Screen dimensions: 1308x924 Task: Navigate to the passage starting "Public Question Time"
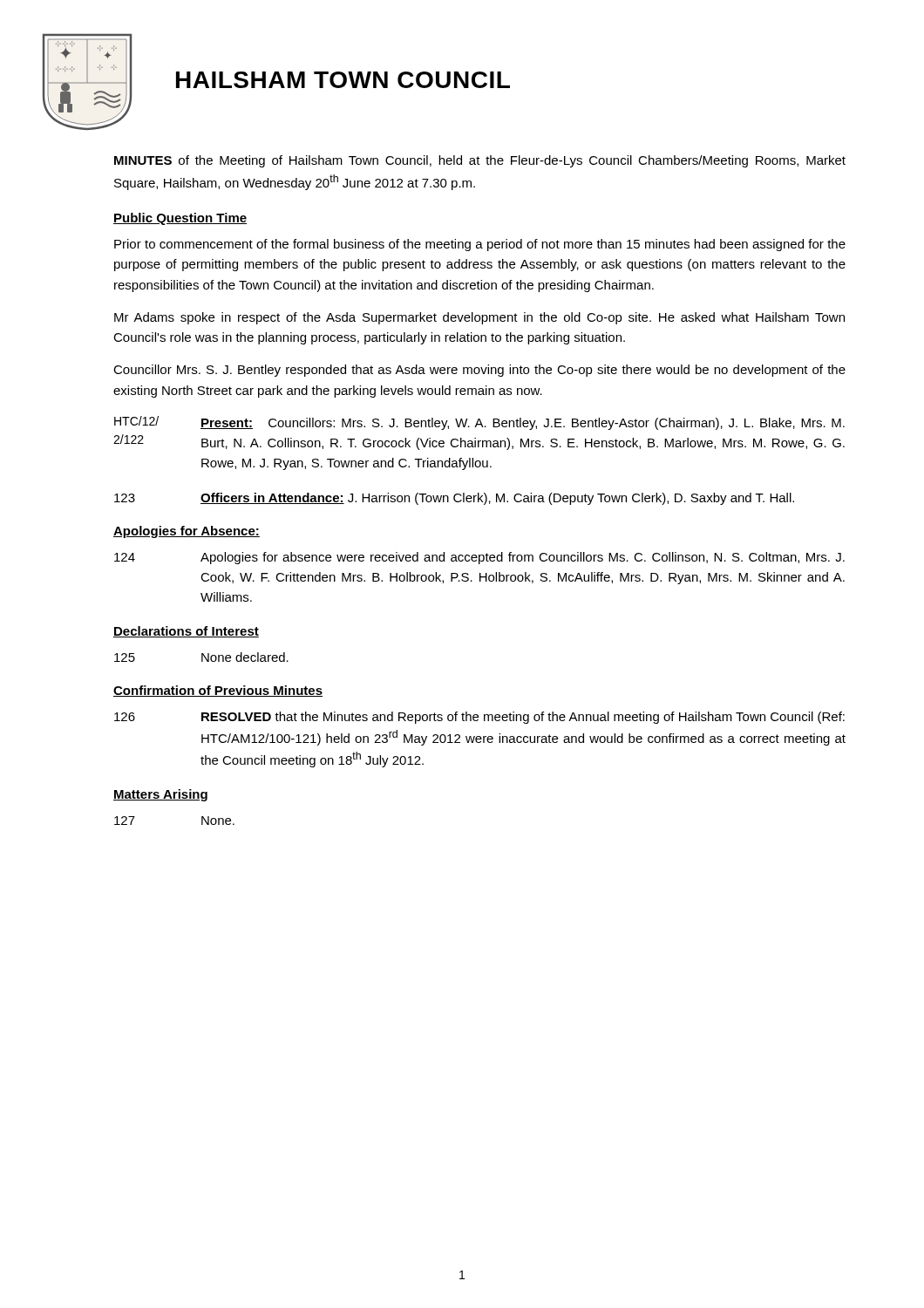click(180, 218)
